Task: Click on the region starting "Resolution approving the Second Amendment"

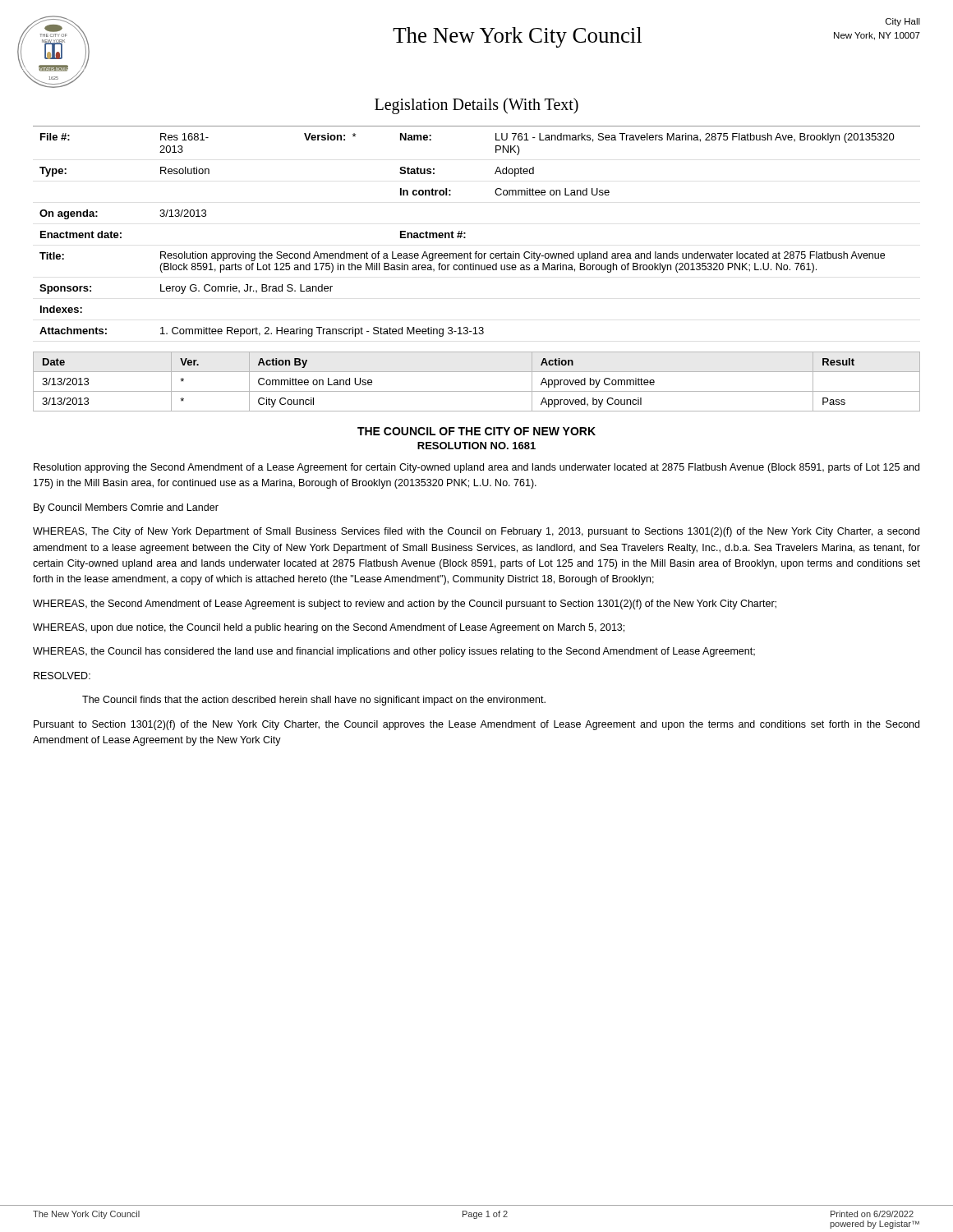Action: pos(476,475)
